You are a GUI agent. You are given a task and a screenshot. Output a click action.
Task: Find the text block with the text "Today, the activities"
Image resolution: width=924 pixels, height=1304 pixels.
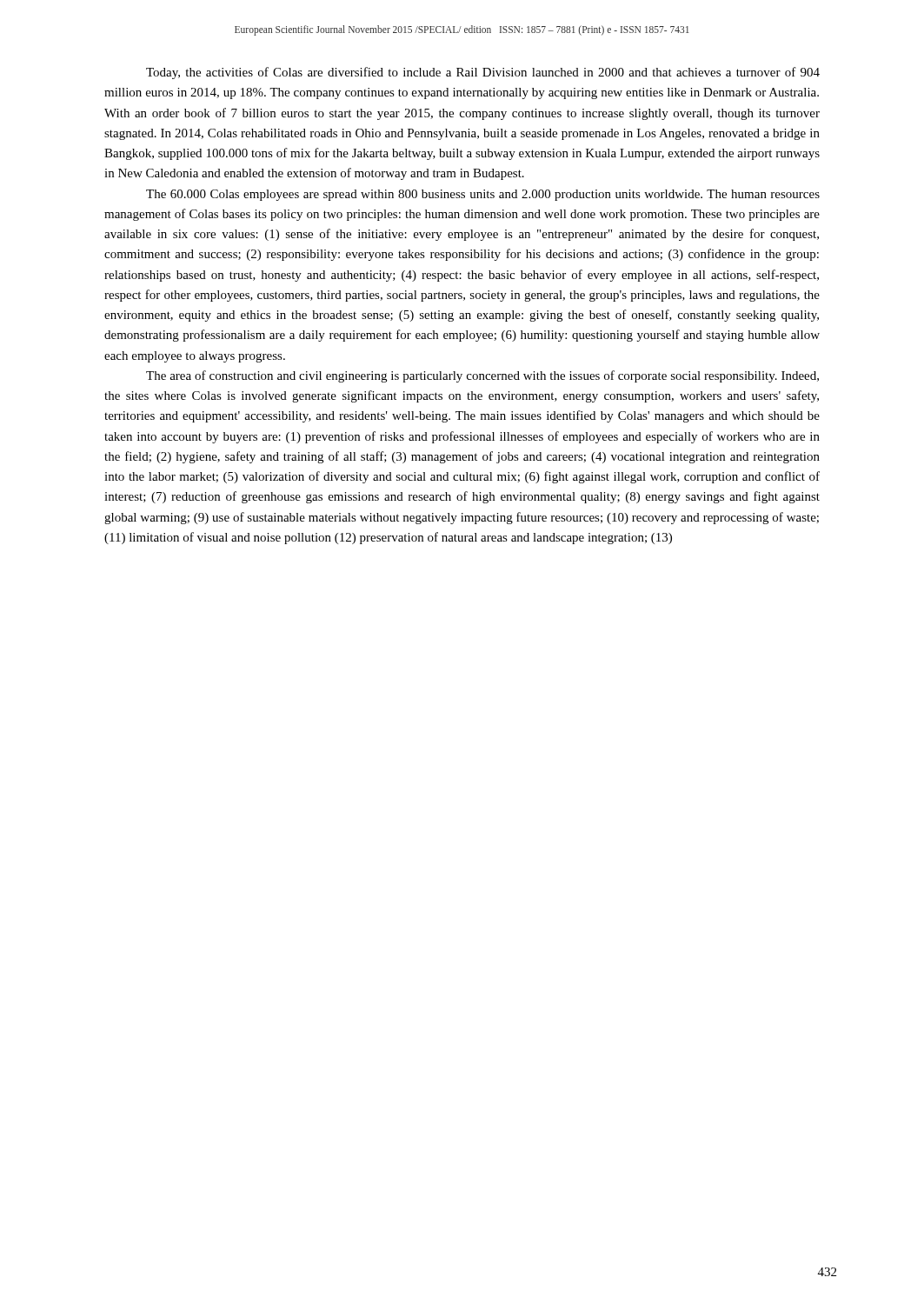pyautogui.click(x=462, y=123)
